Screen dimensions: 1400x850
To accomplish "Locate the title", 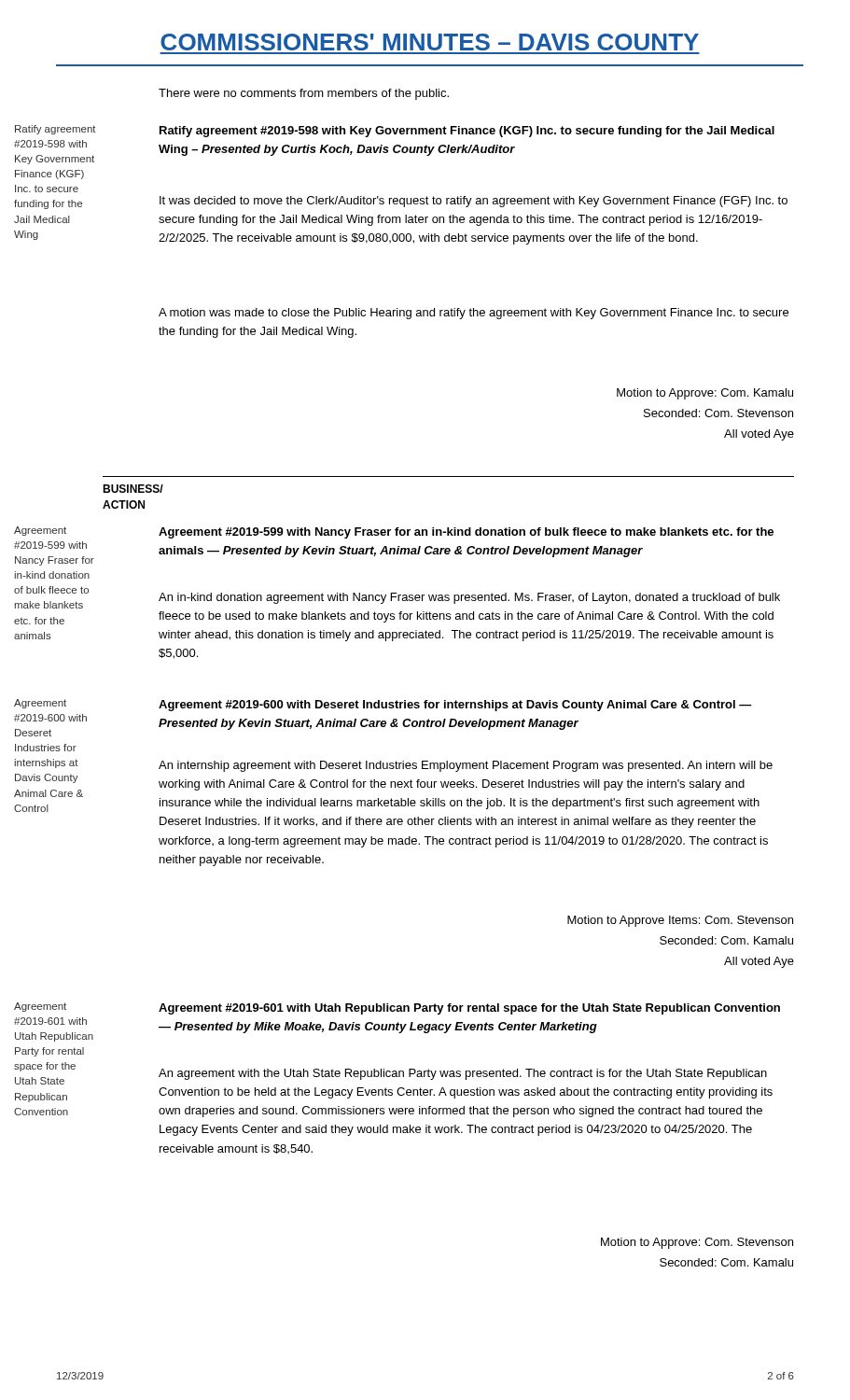I will 430,42.
